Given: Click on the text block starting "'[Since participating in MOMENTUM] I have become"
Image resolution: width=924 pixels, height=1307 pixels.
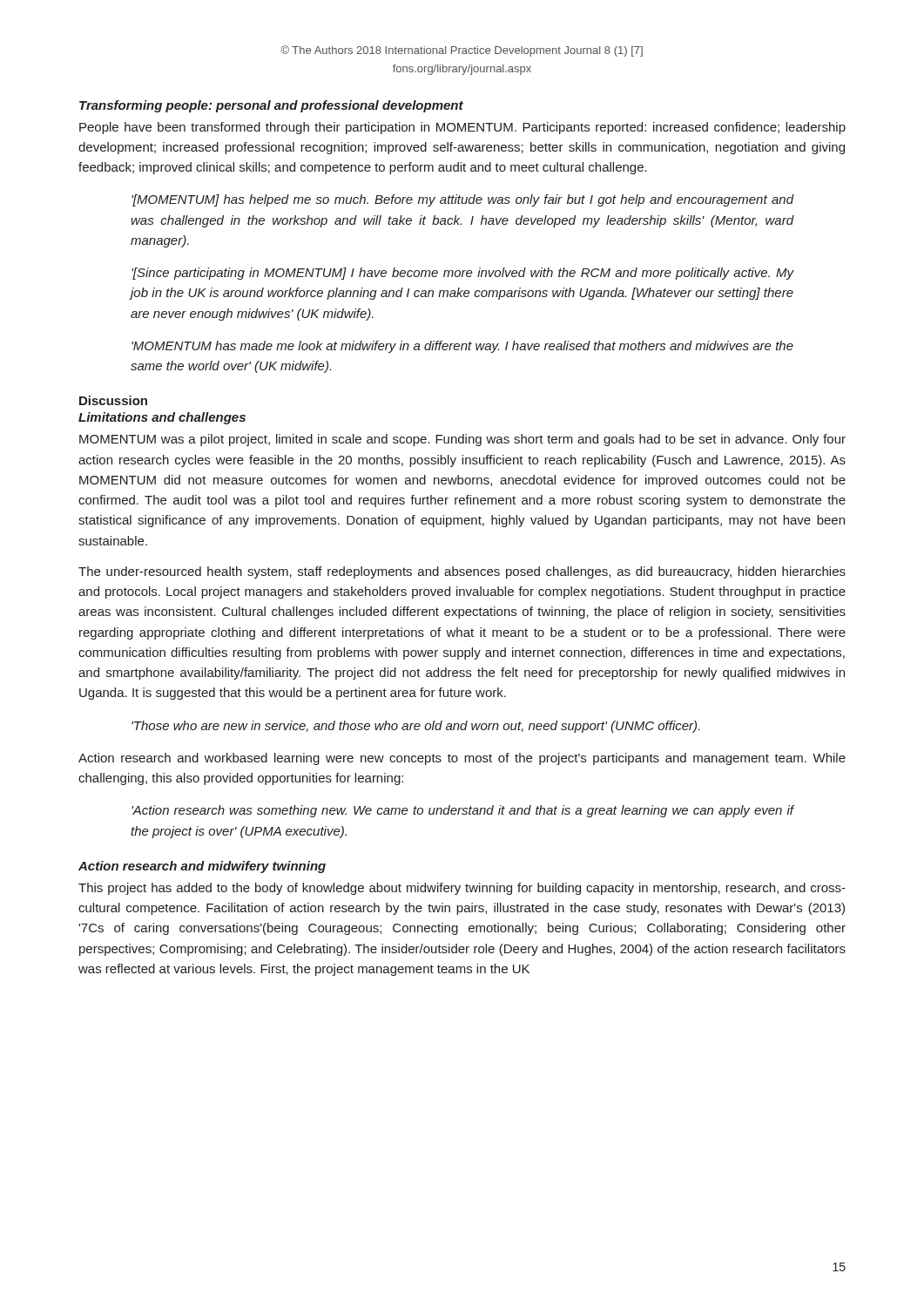Looking at the screenshot, I should (x=462, y=293).
